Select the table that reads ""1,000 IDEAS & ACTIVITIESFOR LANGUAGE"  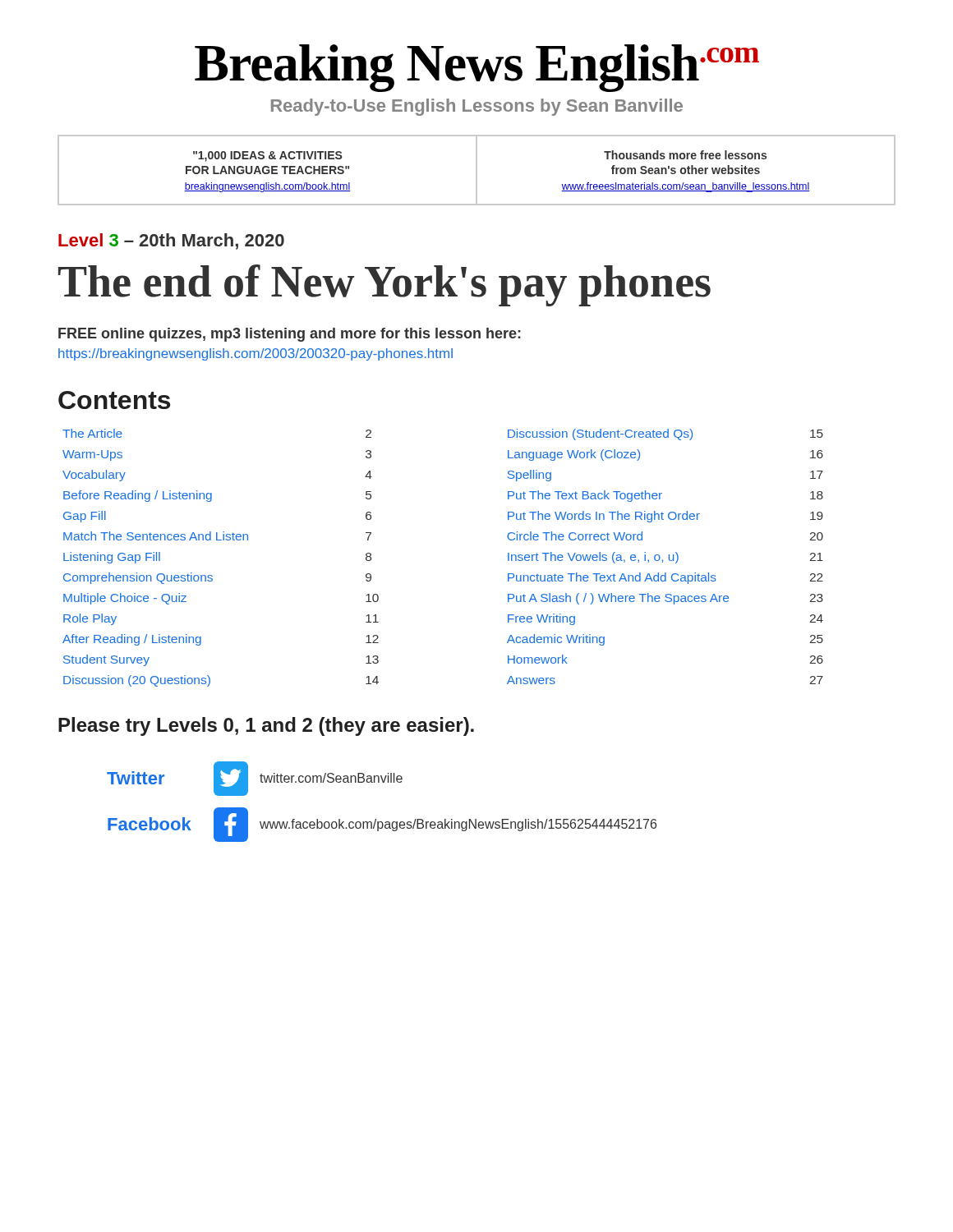point(476,170)
